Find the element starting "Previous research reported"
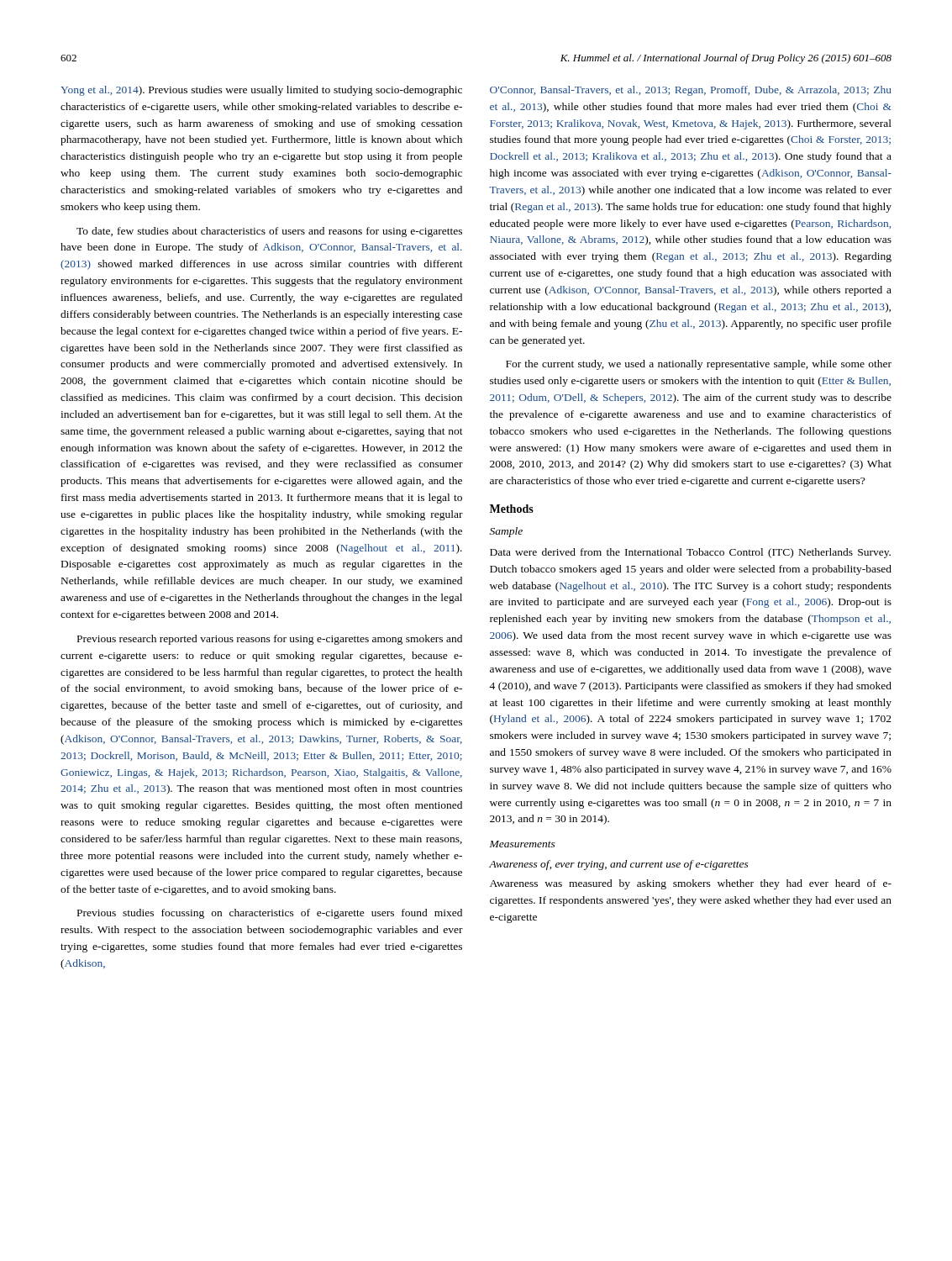952x1261 pixels. coord(262,764)
